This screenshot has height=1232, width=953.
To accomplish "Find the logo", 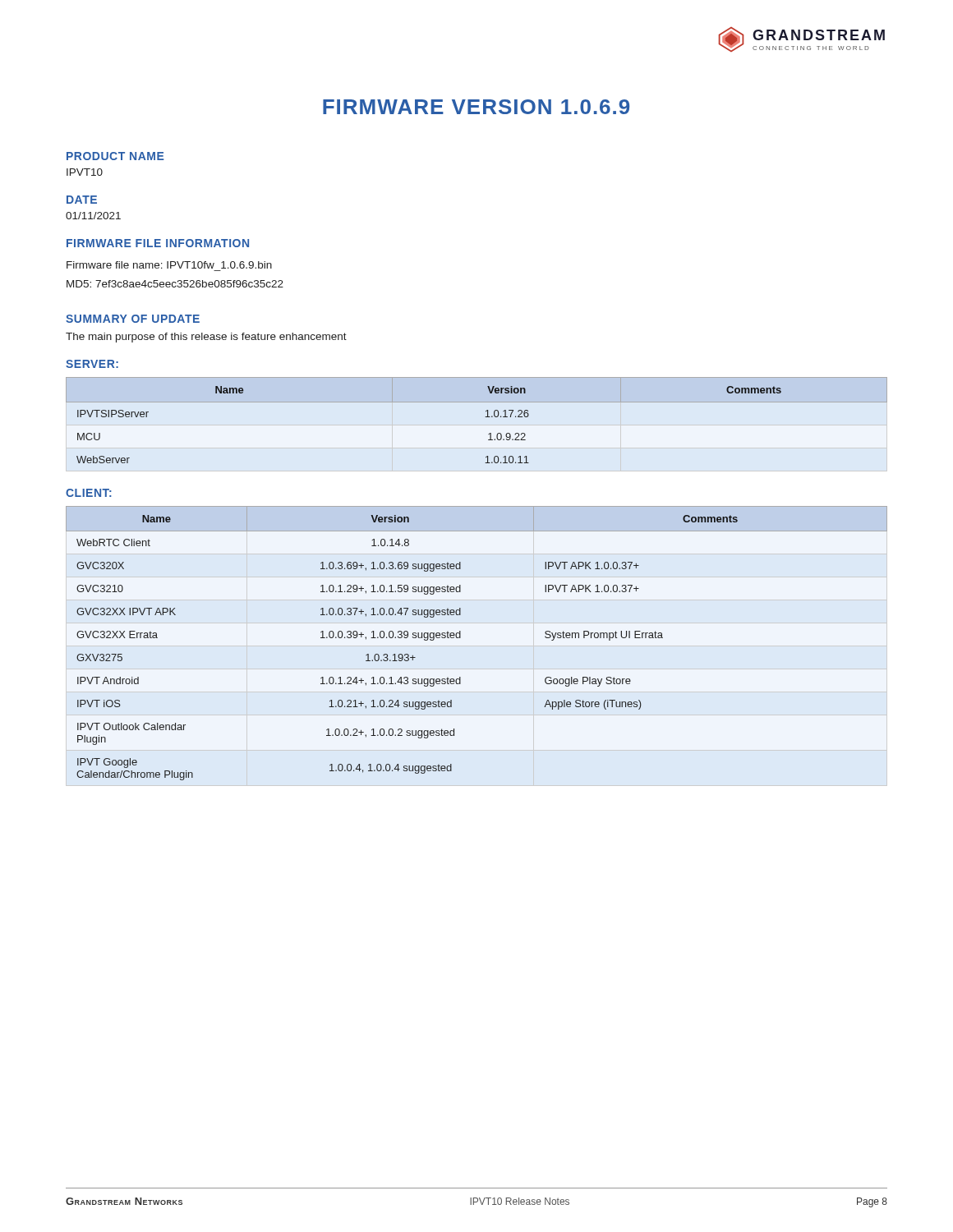I will (x=802, y=39).
